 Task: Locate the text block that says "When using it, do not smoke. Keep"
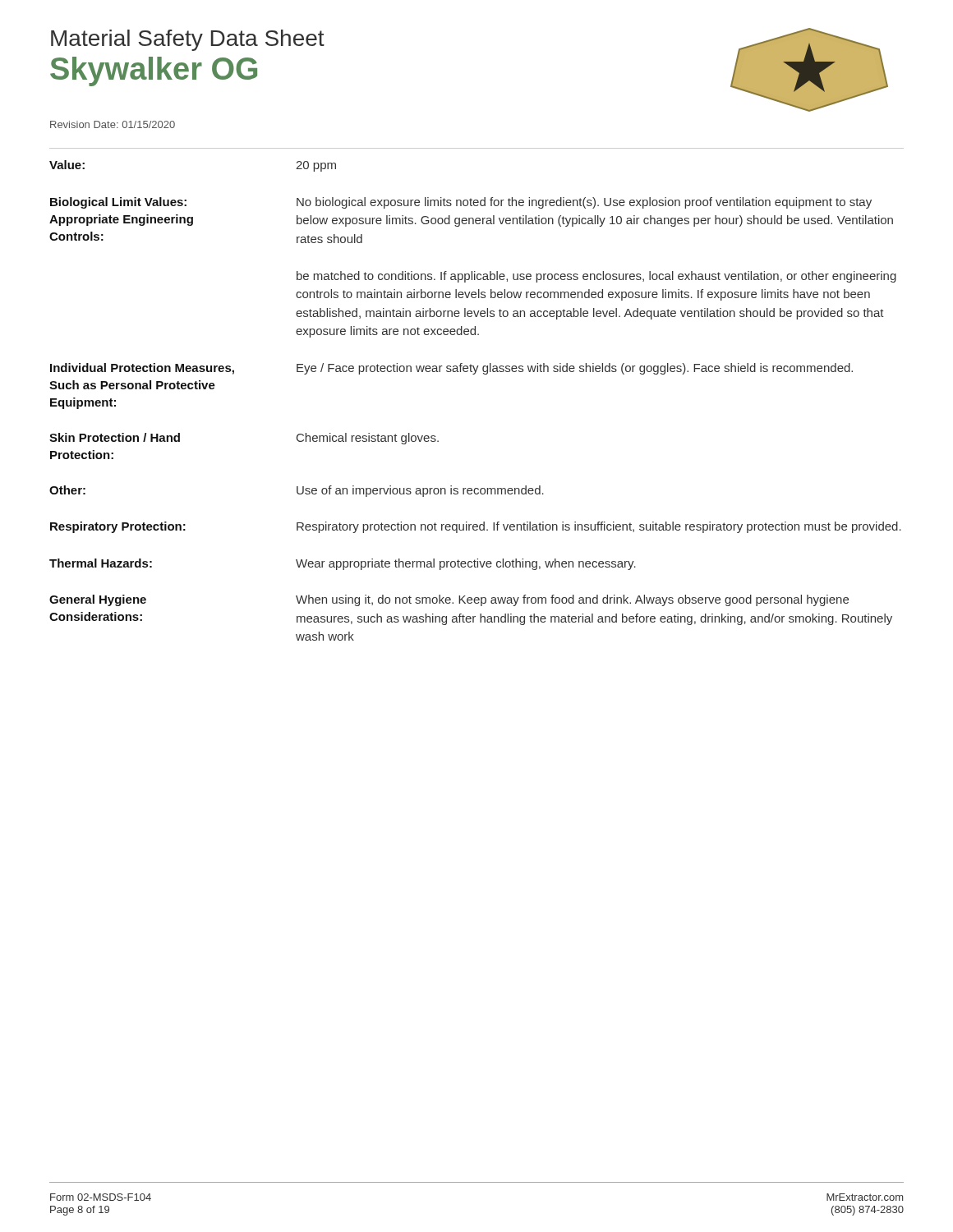tap(594, 618)
